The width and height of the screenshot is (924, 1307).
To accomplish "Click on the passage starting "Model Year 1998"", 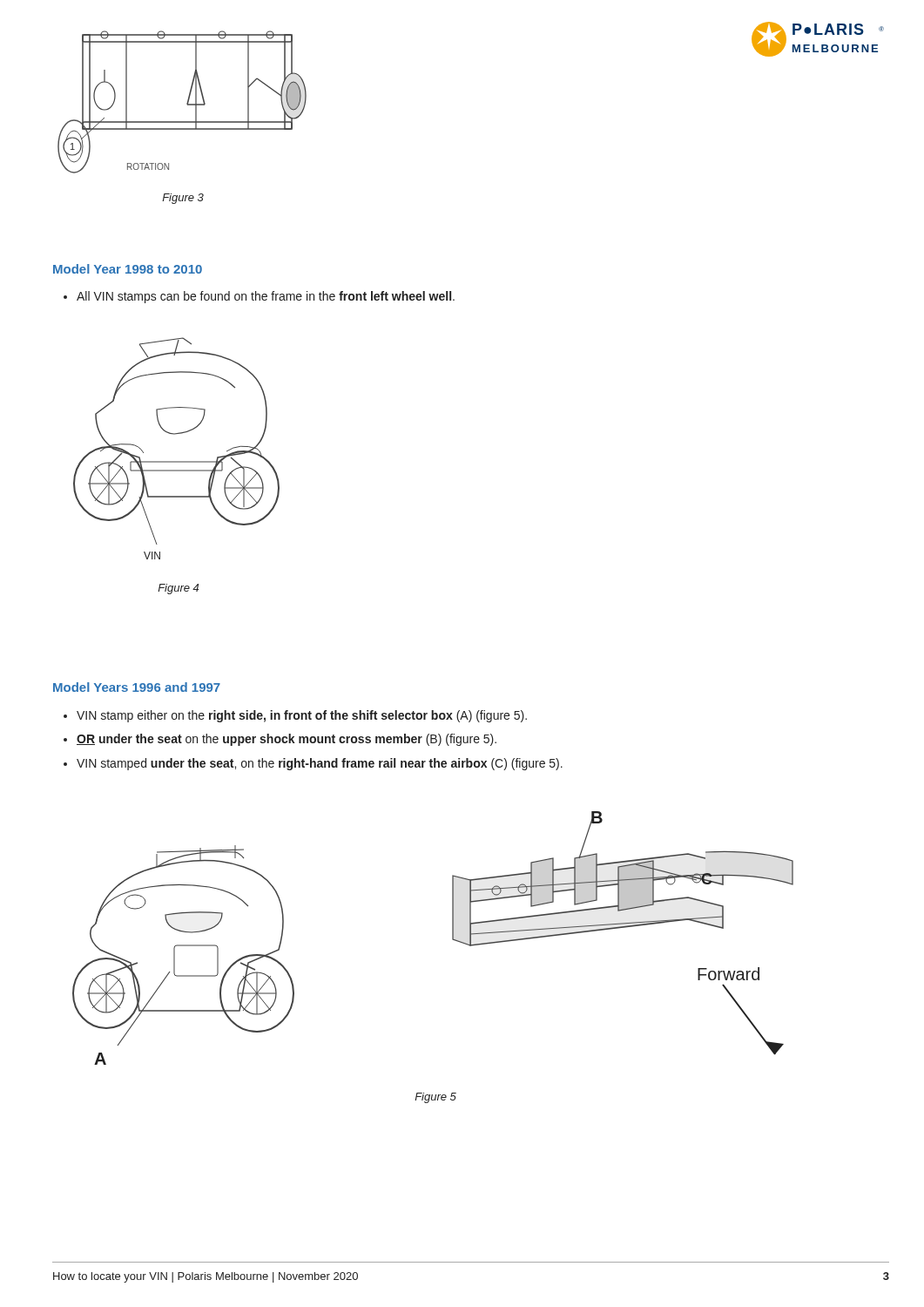I will [x=127, y=269].
